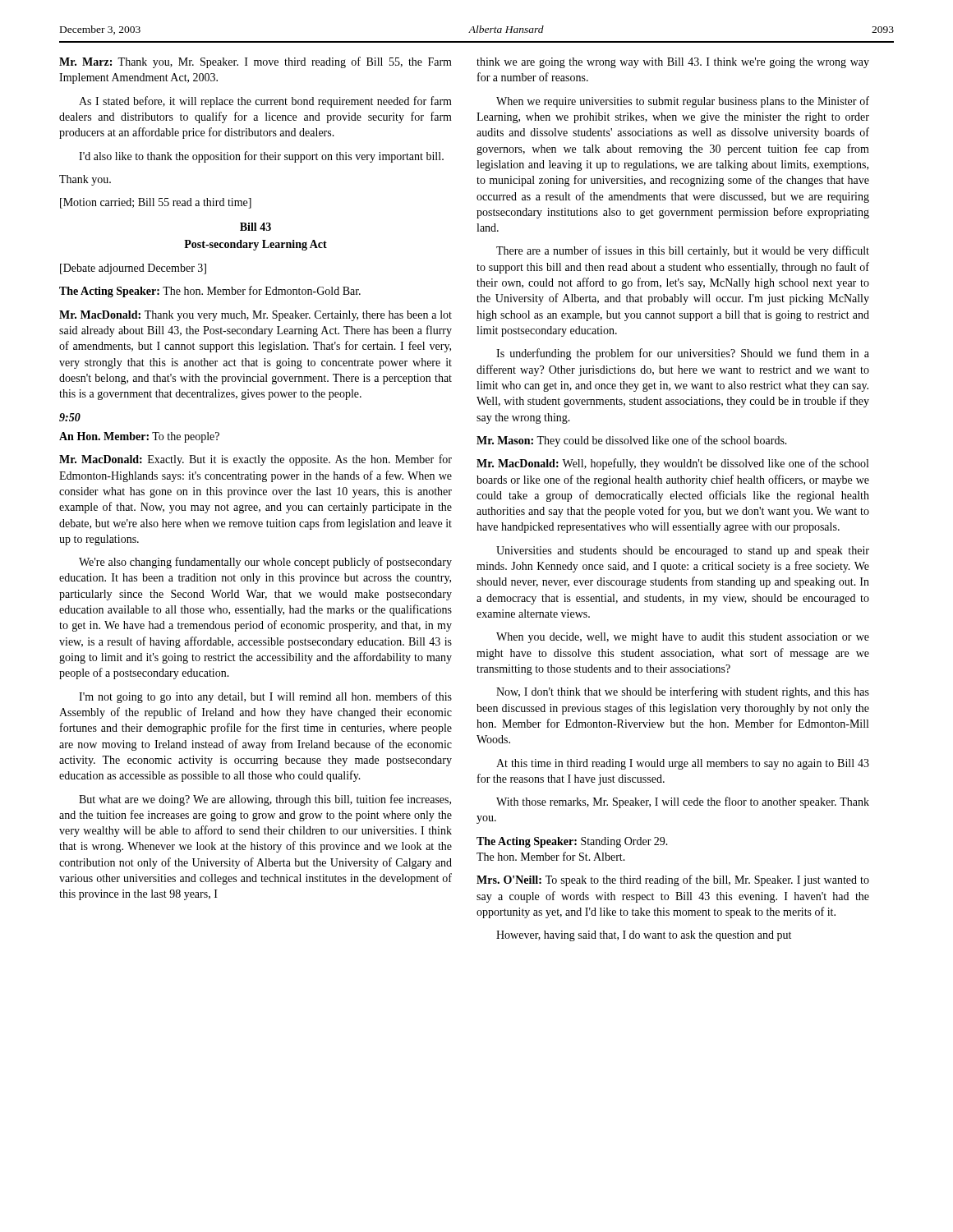Image resolution: width=953 pixels, height=1232 pixels.
Task: Point to "An Hon. Member: To the people?"
Action: [139, 437]
